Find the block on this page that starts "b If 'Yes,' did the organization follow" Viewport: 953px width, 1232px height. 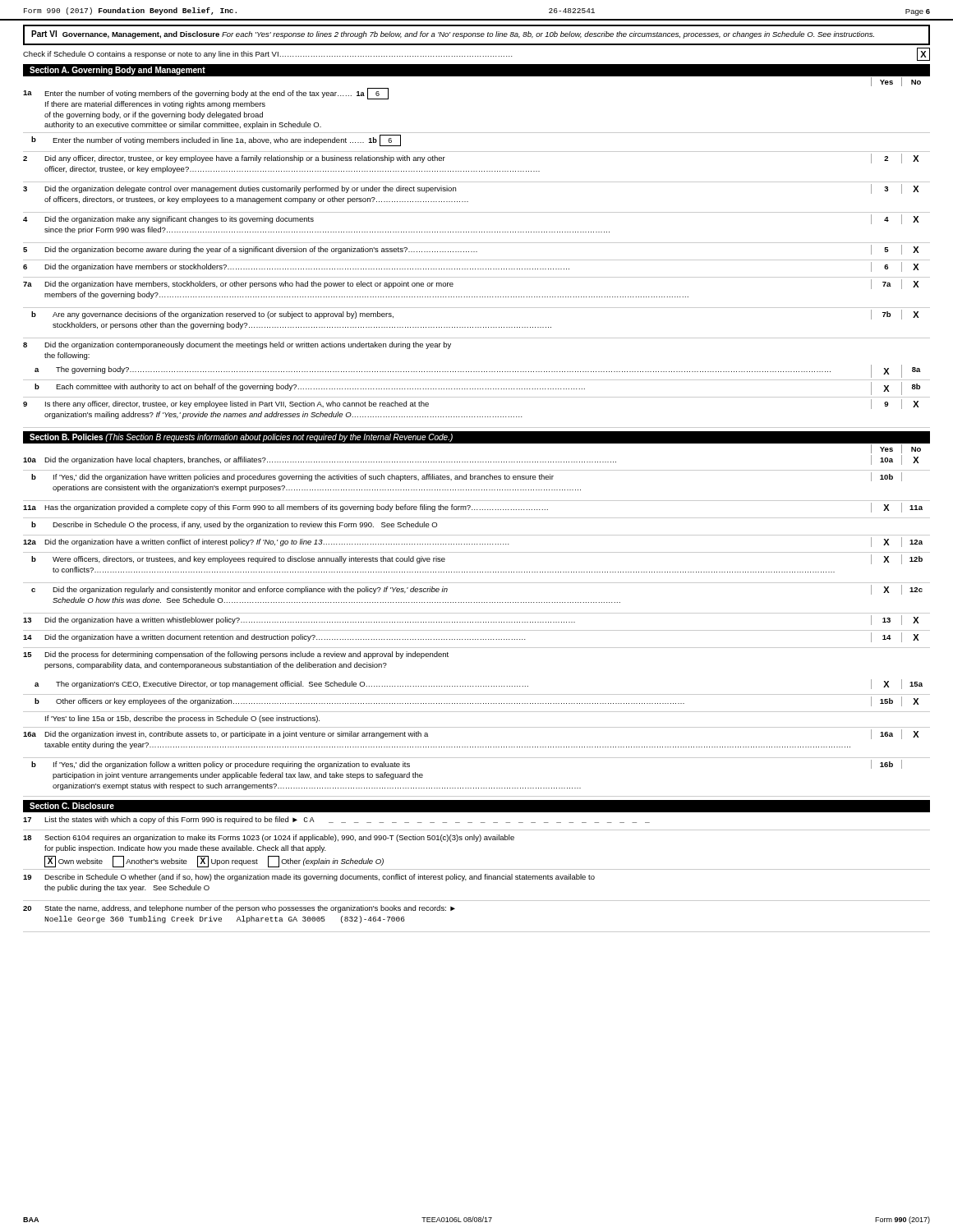[231, 763]
